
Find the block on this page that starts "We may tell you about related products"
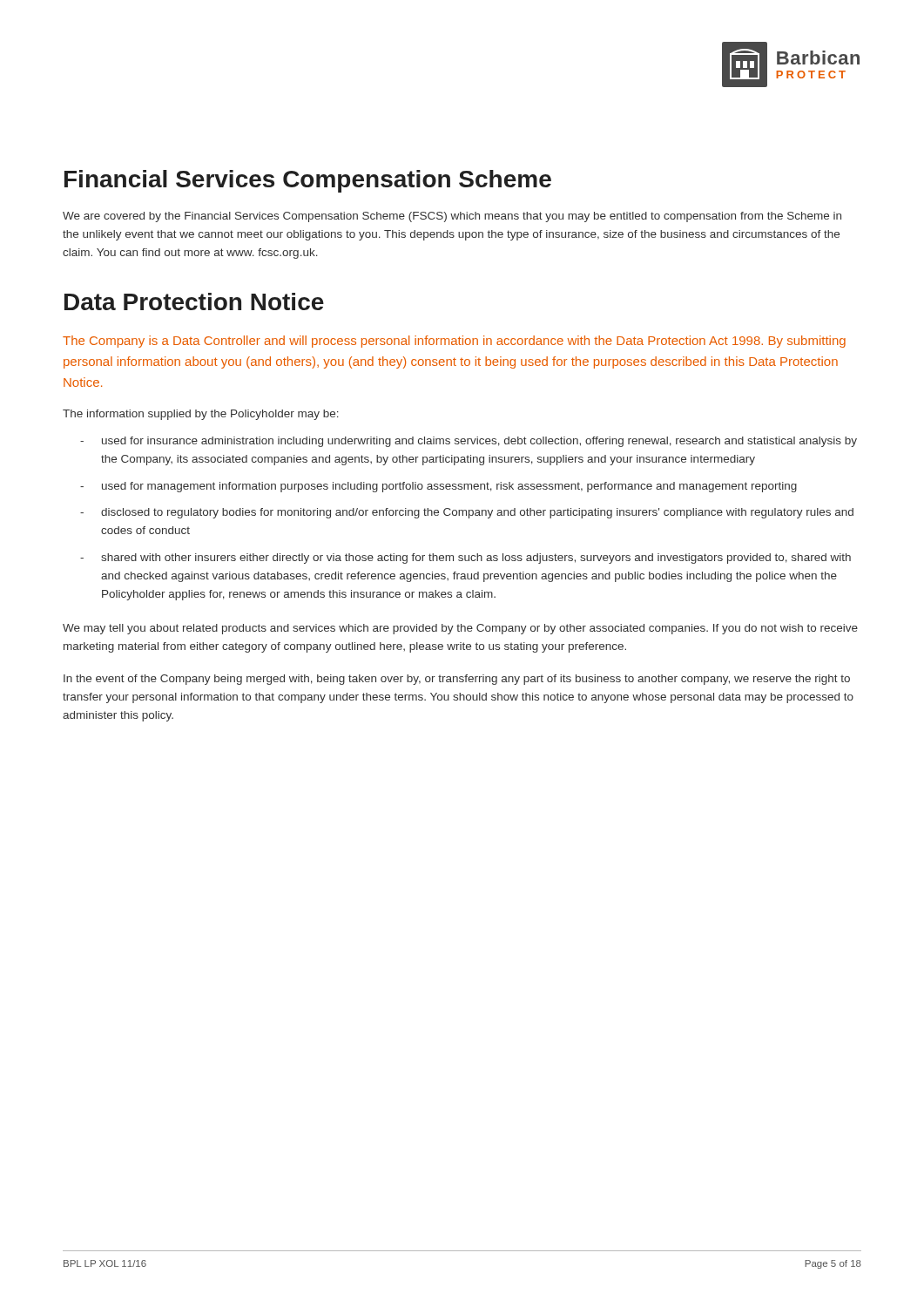click(x=460, y=637)
